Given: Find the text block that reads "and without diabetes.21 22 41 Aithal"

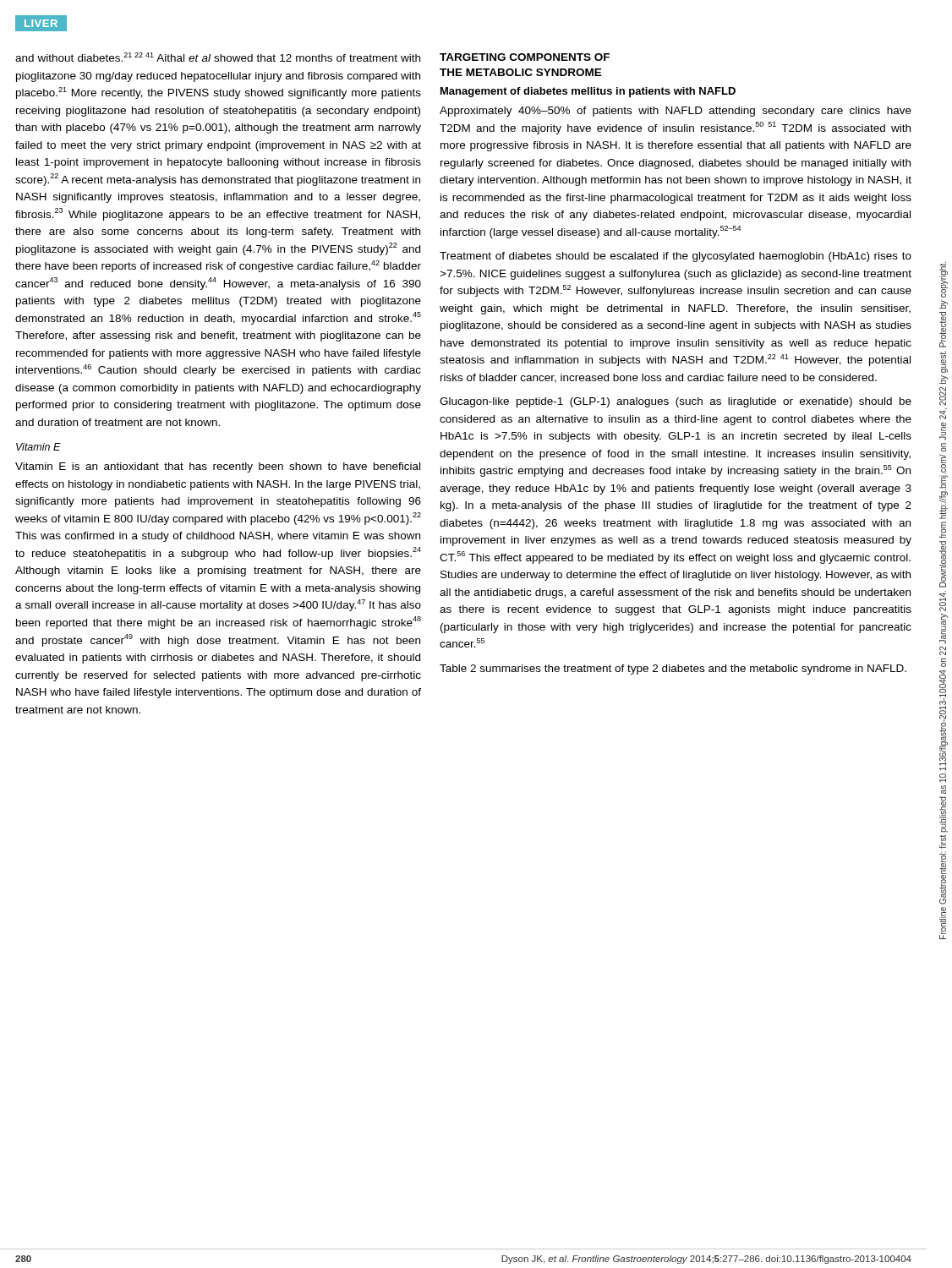Looking at the screenshot, I should pyautogui.click(x=218, y=241).
